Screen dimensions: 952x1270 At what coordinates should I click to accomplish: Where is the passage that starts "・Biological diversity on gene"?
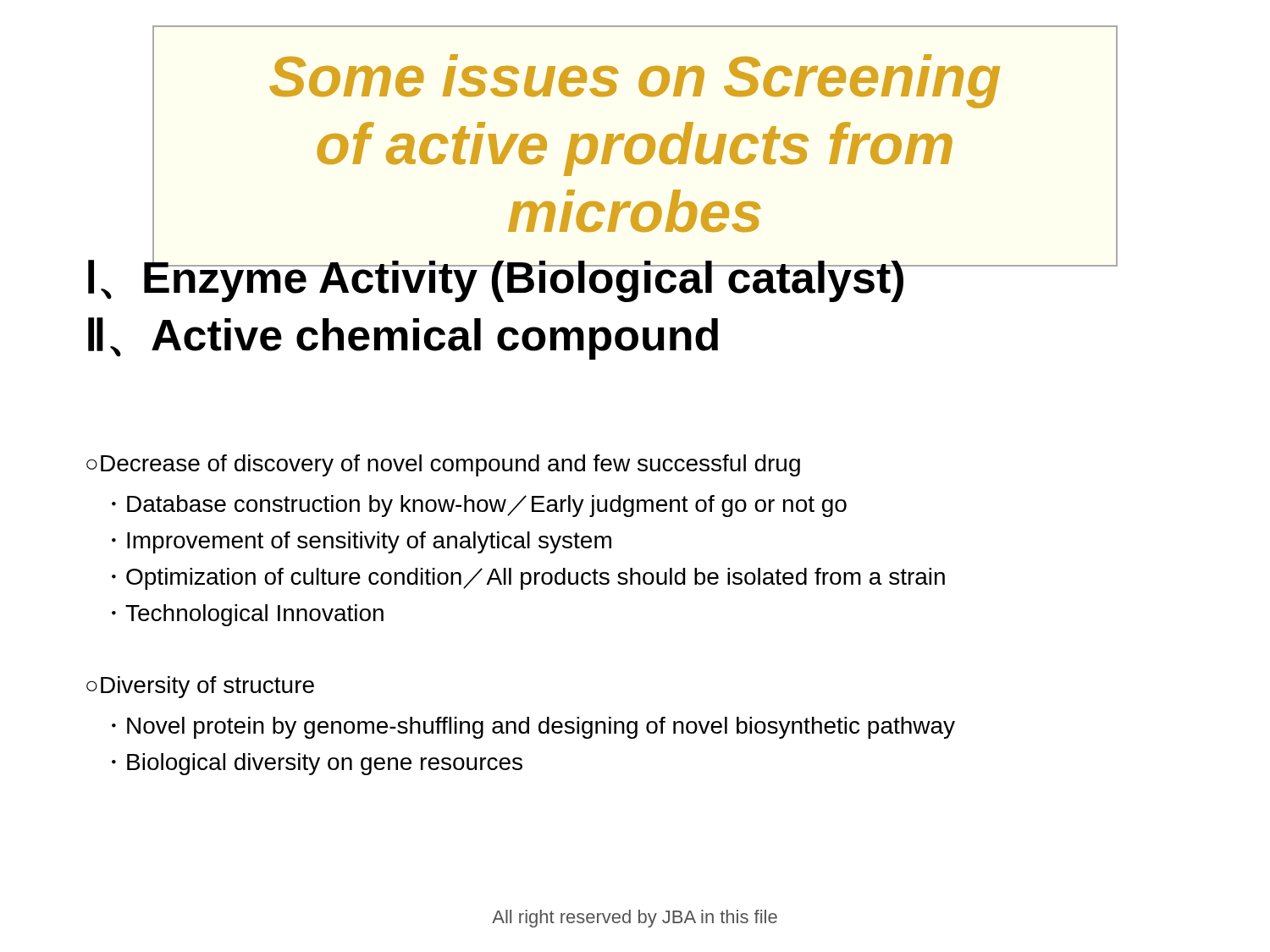312,762
